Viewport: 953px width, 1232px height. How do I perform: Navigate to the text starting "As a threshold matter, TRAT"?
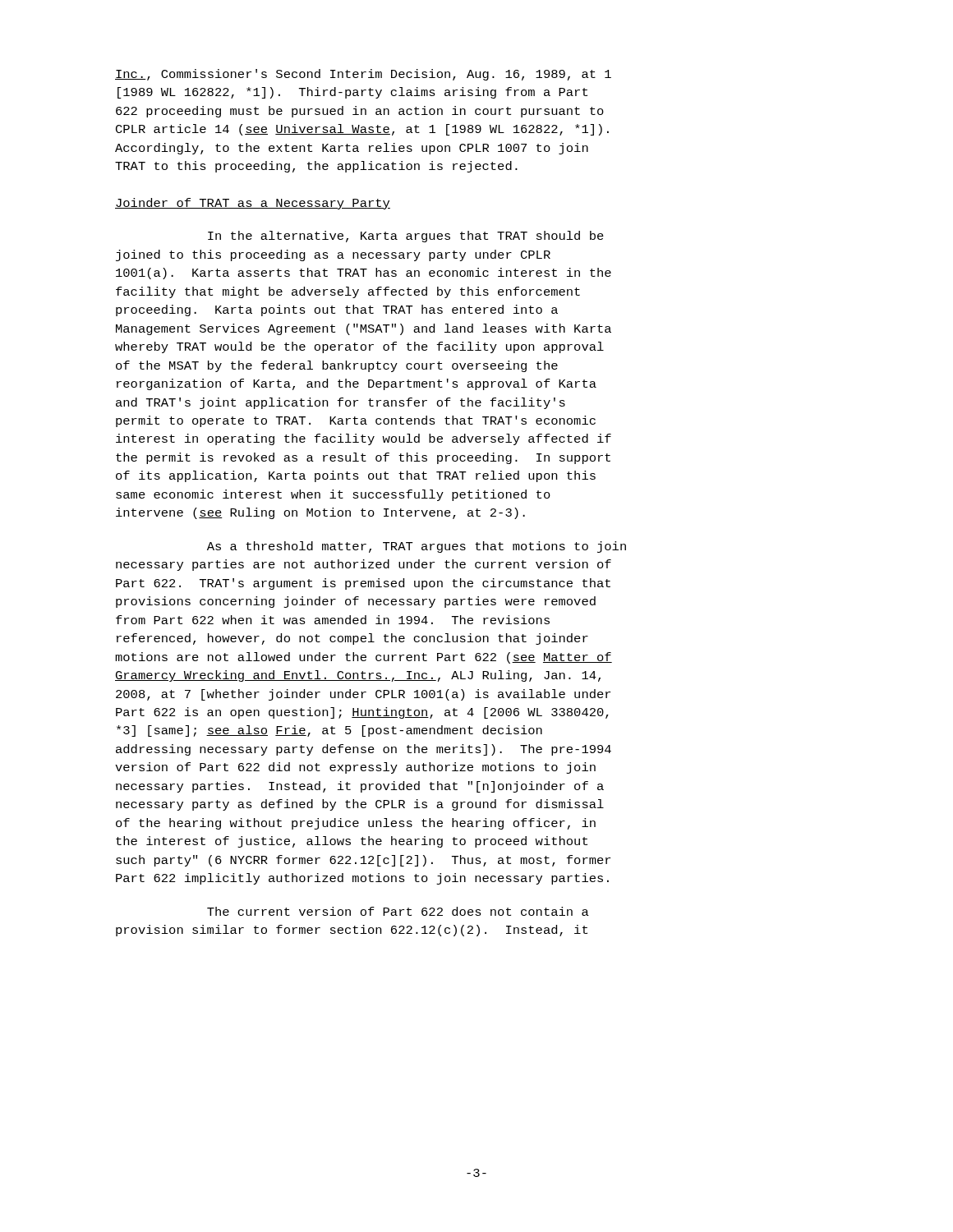click(371, 713)
